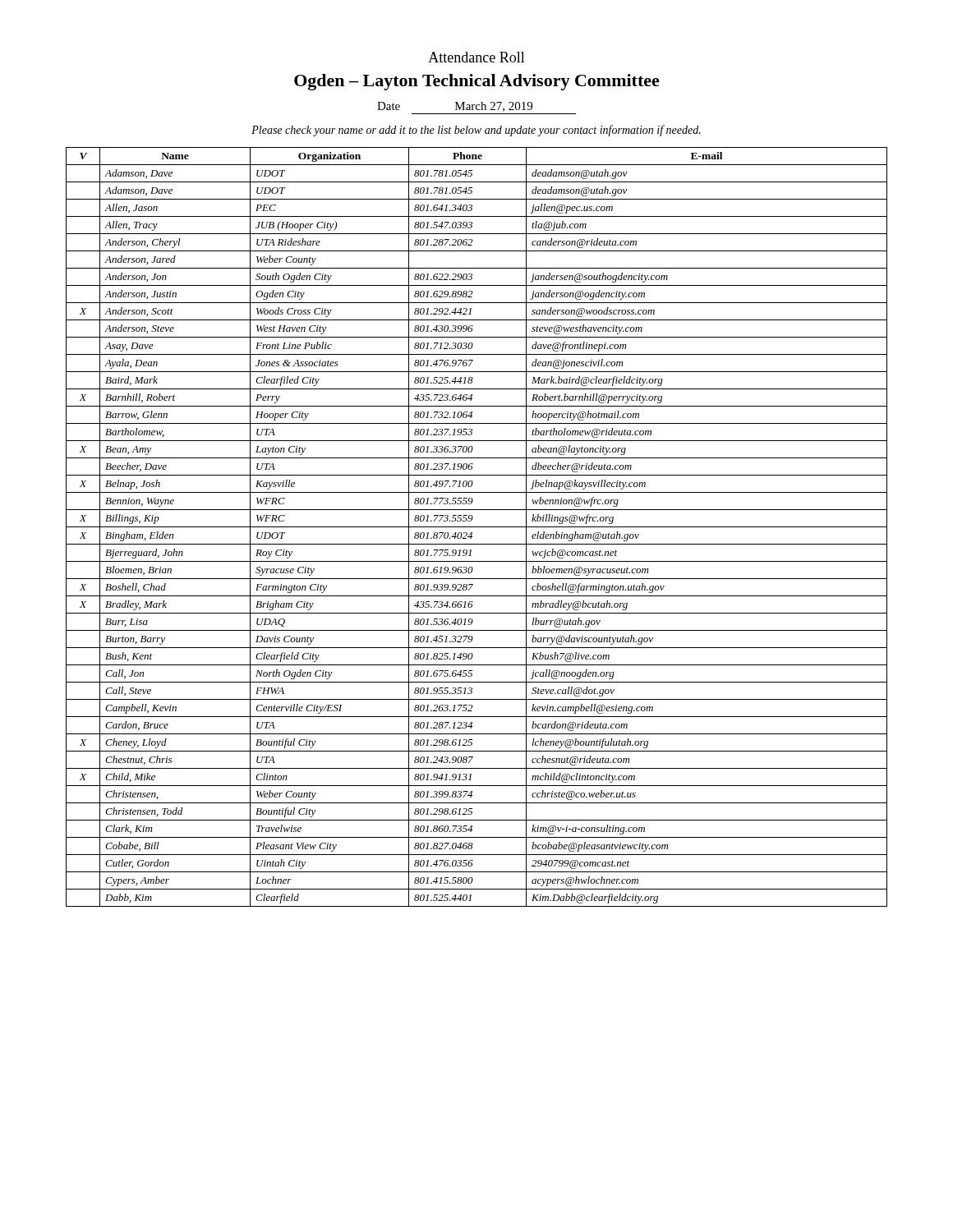Click the passage that begins "Please check your"
This screenshot has width=953, height=1232.
tap(476, 130)
